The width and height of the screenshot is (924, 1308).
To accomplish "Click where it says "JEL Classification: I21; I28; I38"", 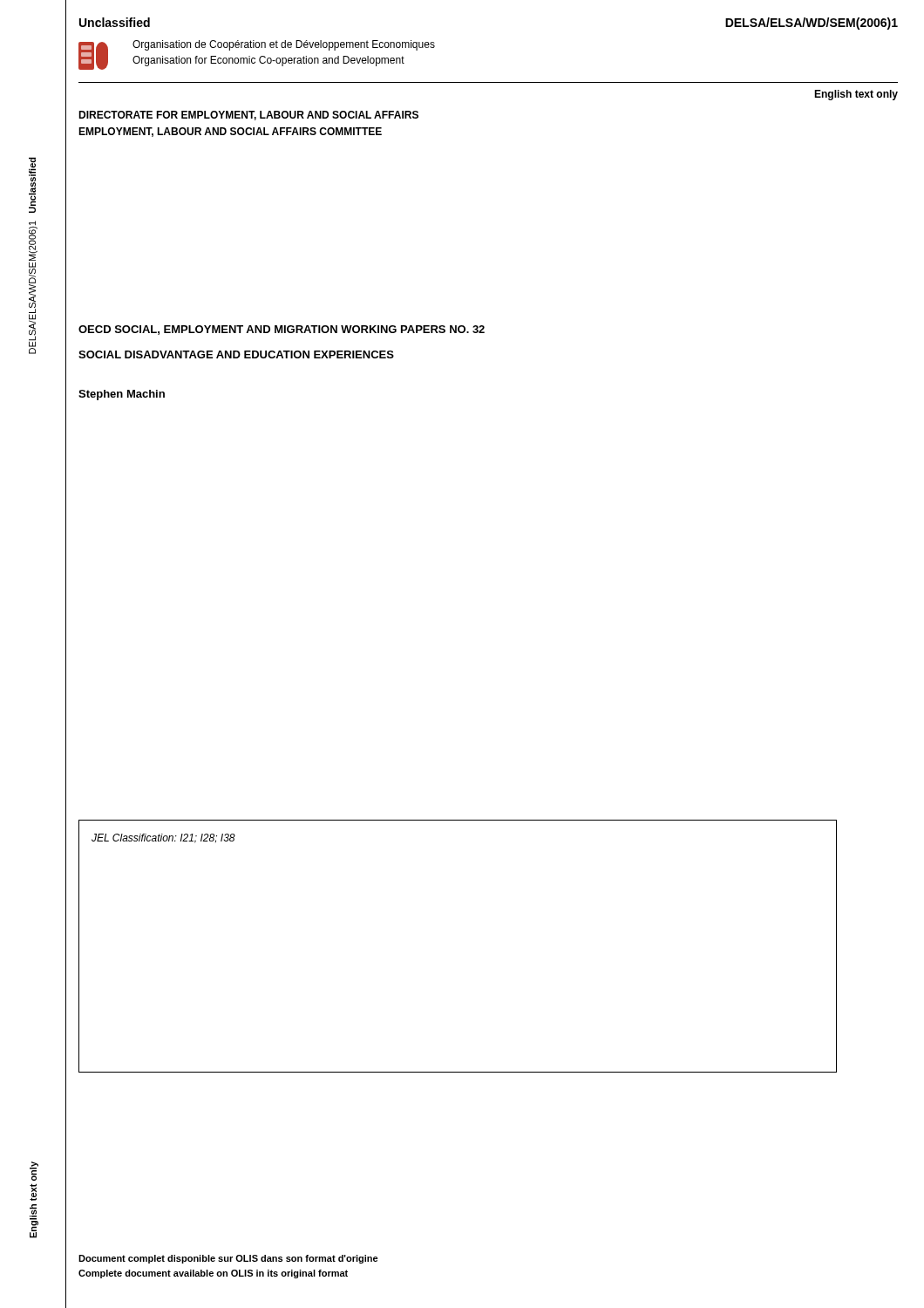I will click(163, 838).
